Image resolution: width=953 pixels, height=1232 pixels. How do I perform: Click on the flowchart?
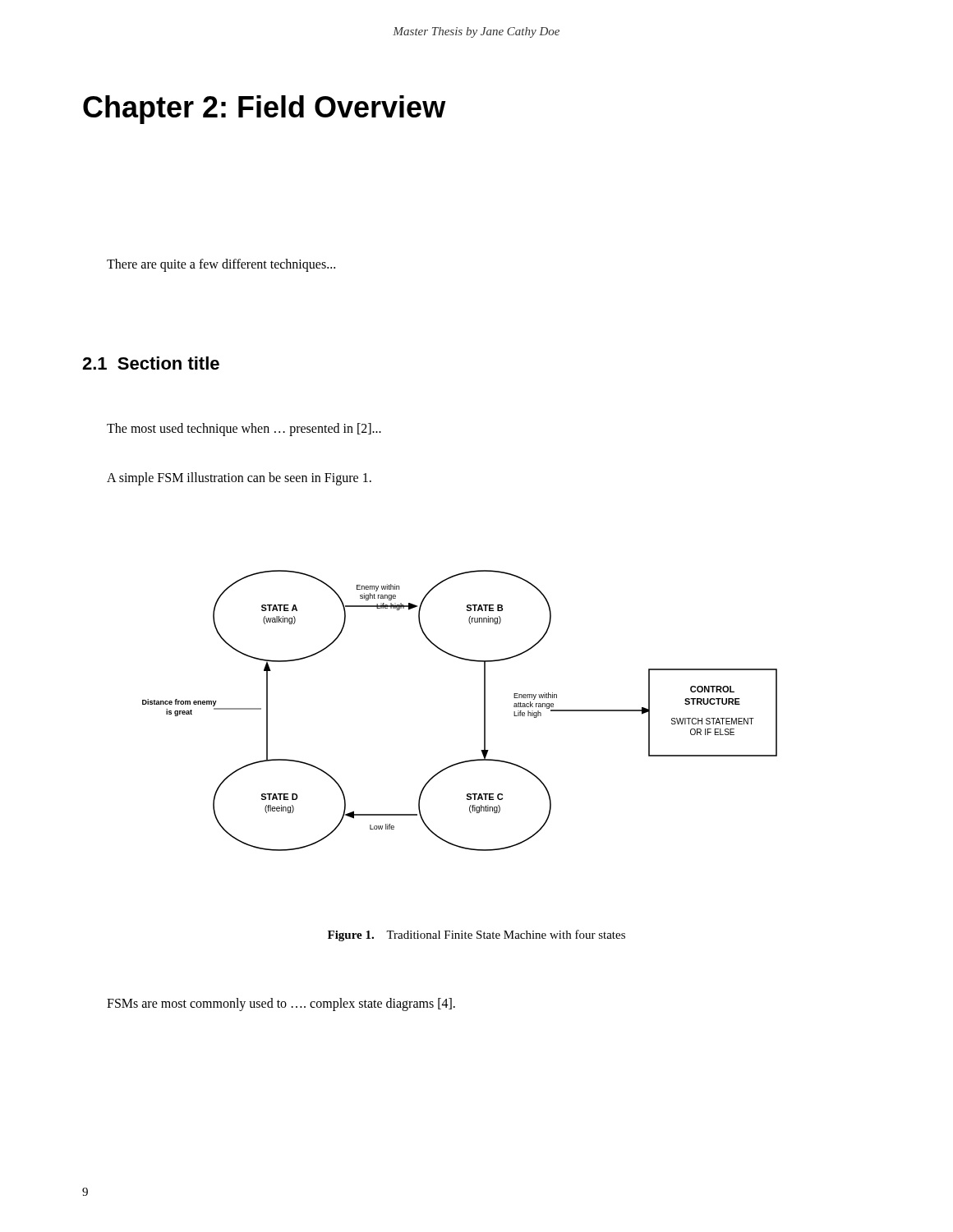(476, 716)
